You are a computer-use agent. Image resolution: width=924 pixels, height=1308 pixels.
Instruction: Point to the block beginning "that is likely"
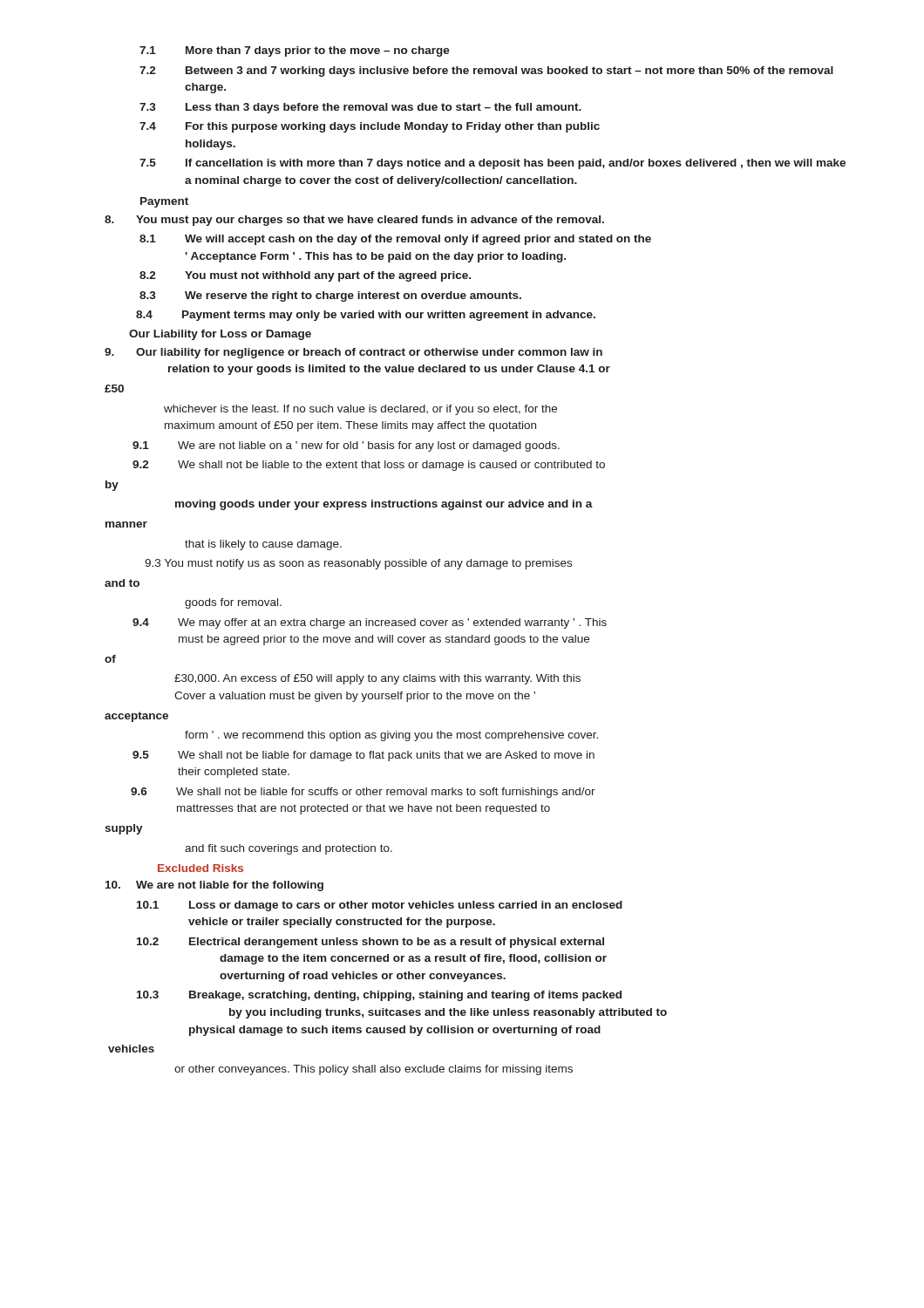point(264,543)
